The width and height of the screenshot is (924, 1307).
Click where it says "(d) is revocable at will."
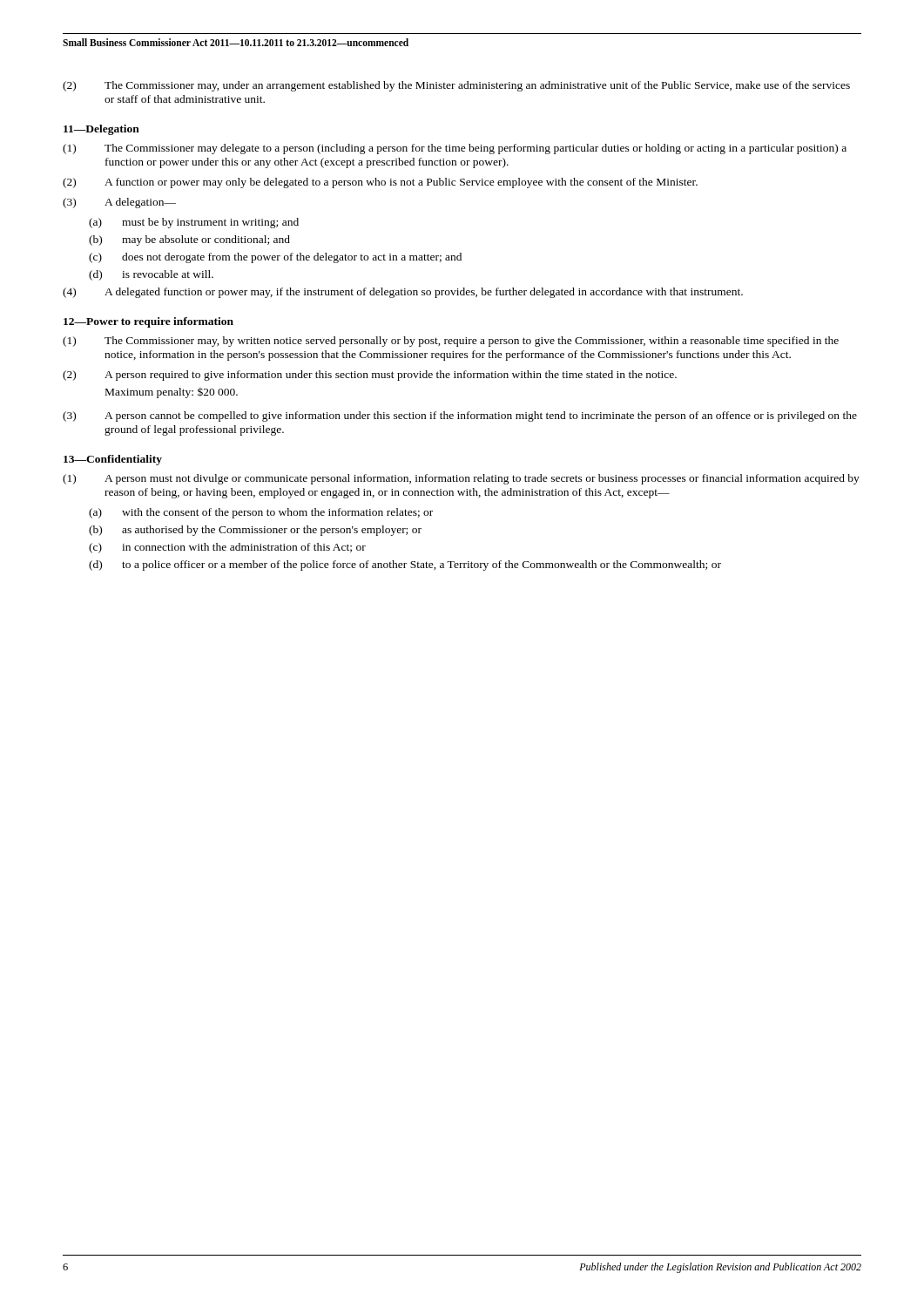tap(151, 275)
